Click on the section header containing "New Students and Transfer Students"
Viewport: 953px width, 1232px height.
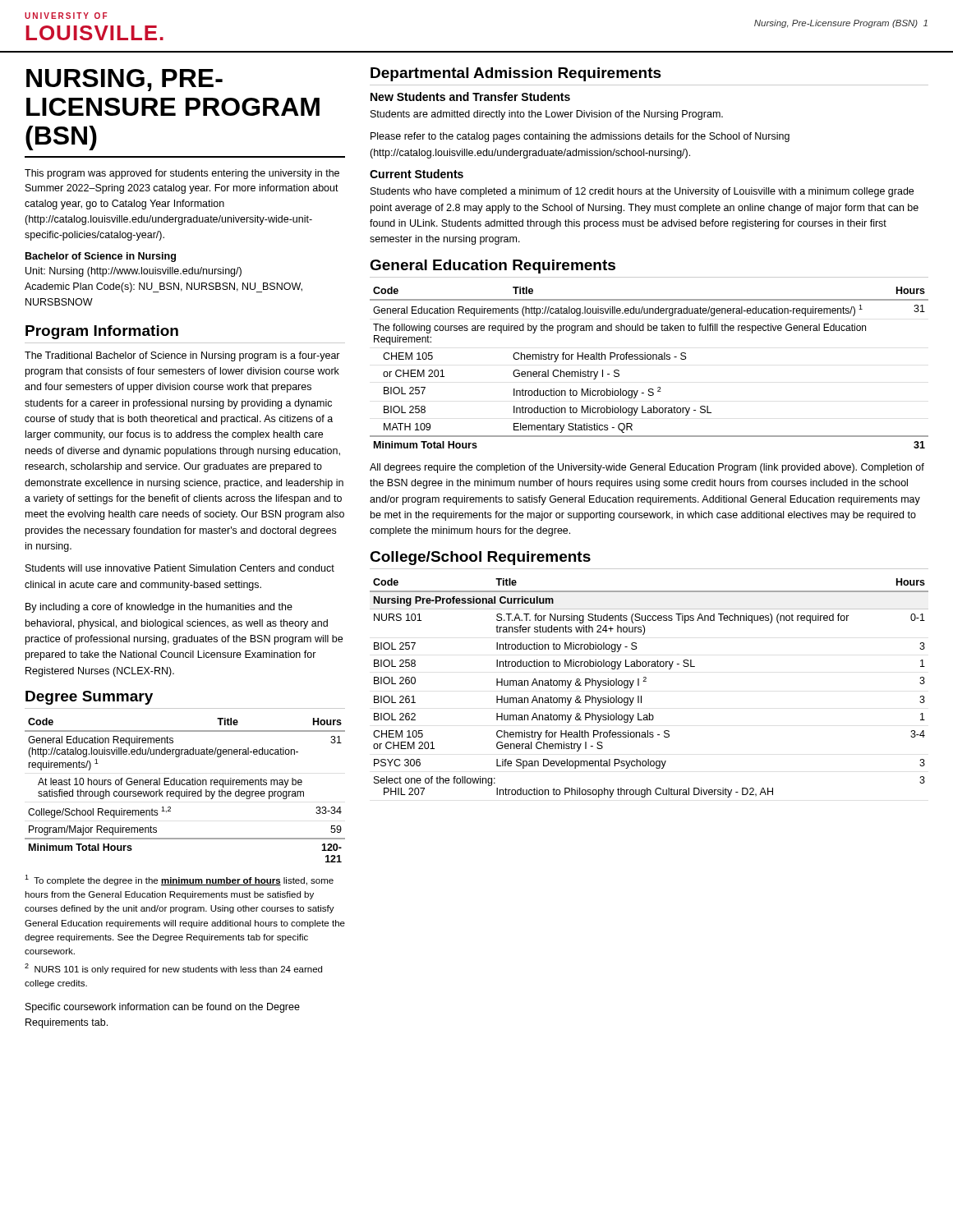click(470, 97)
